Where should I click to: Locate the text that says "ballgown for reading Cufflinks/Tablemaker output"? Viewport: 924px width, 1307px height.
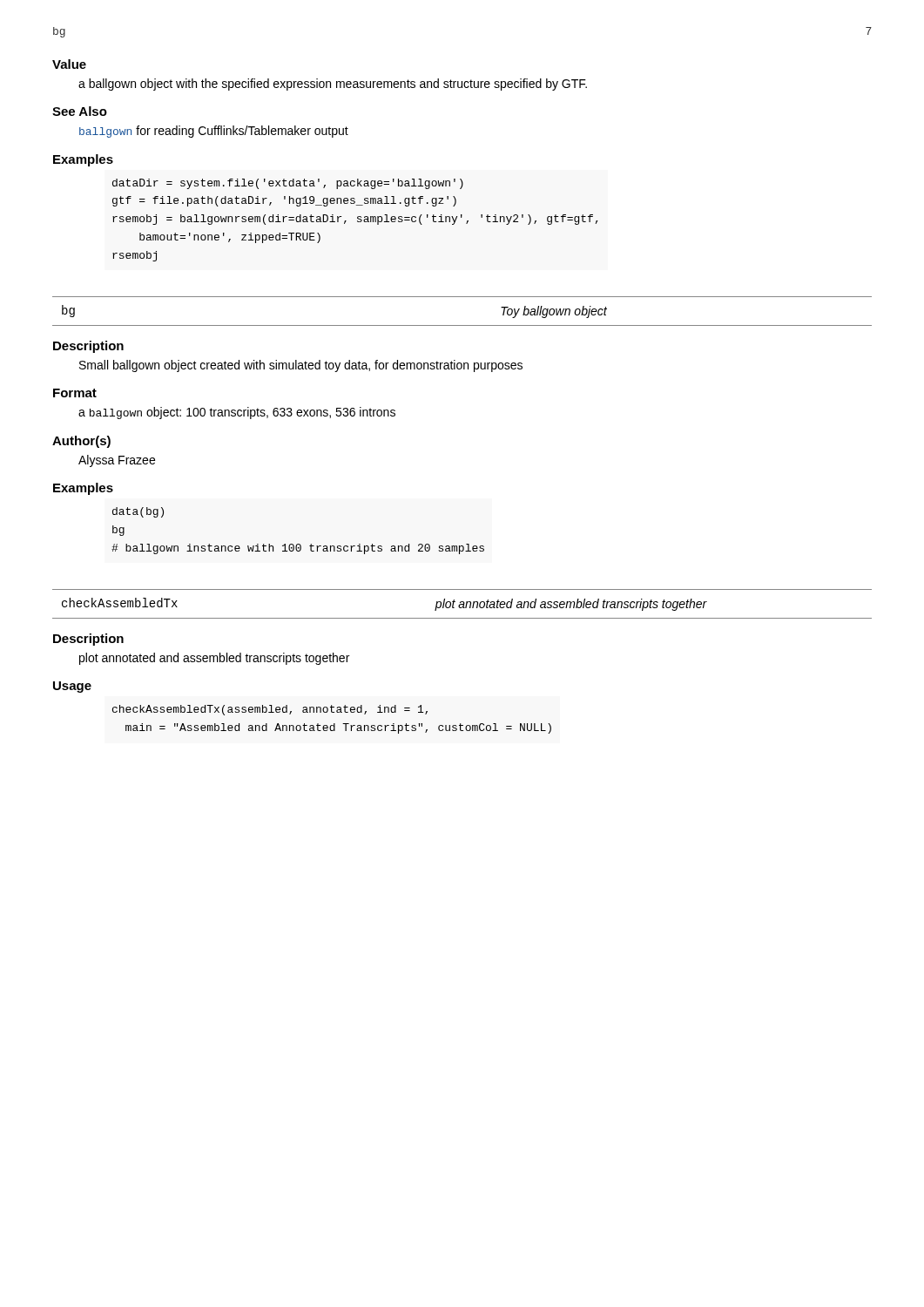213,131
